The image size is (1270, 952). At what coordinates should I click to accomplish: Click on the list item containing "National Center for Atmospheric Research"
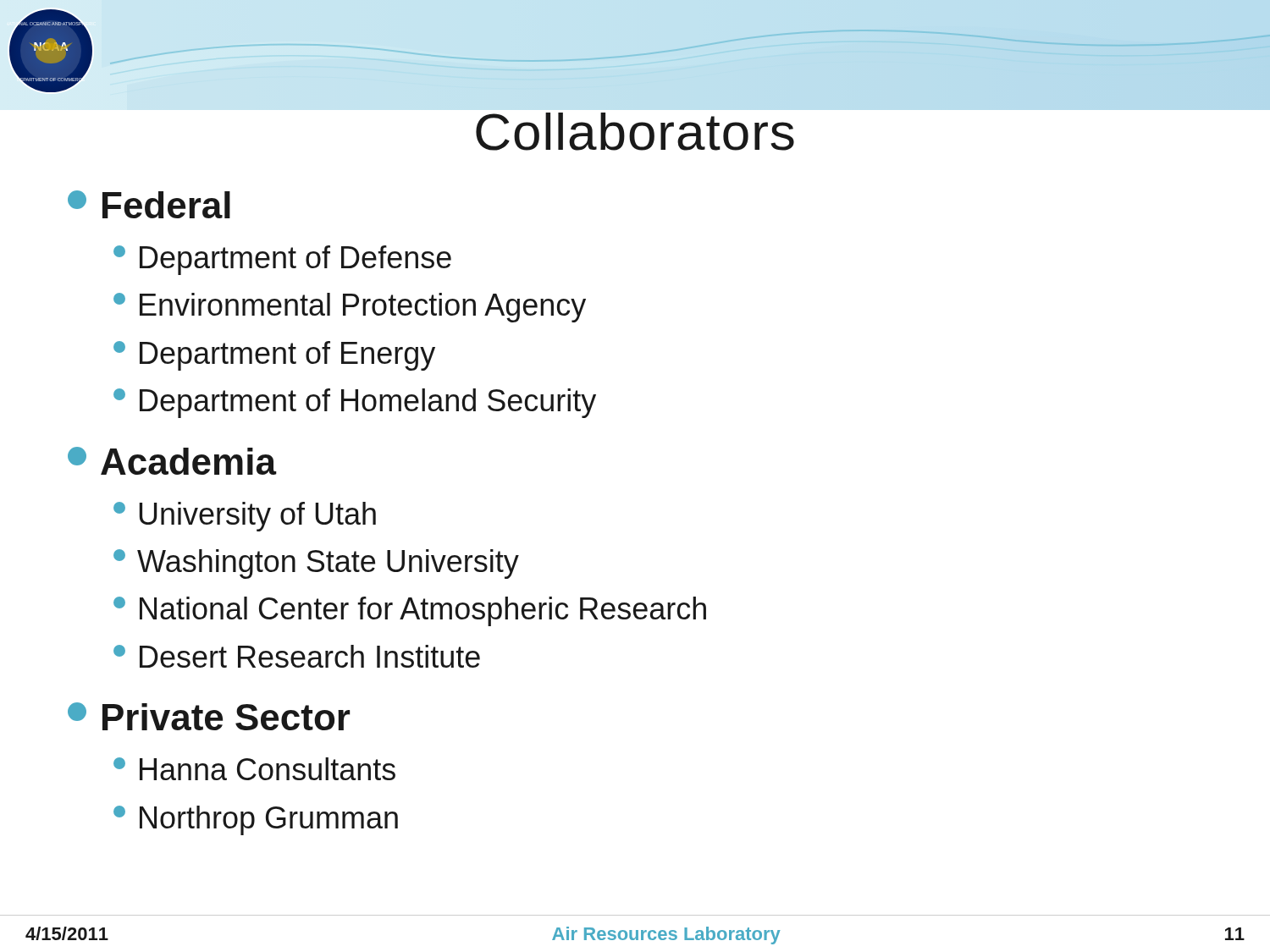(411, 610)
